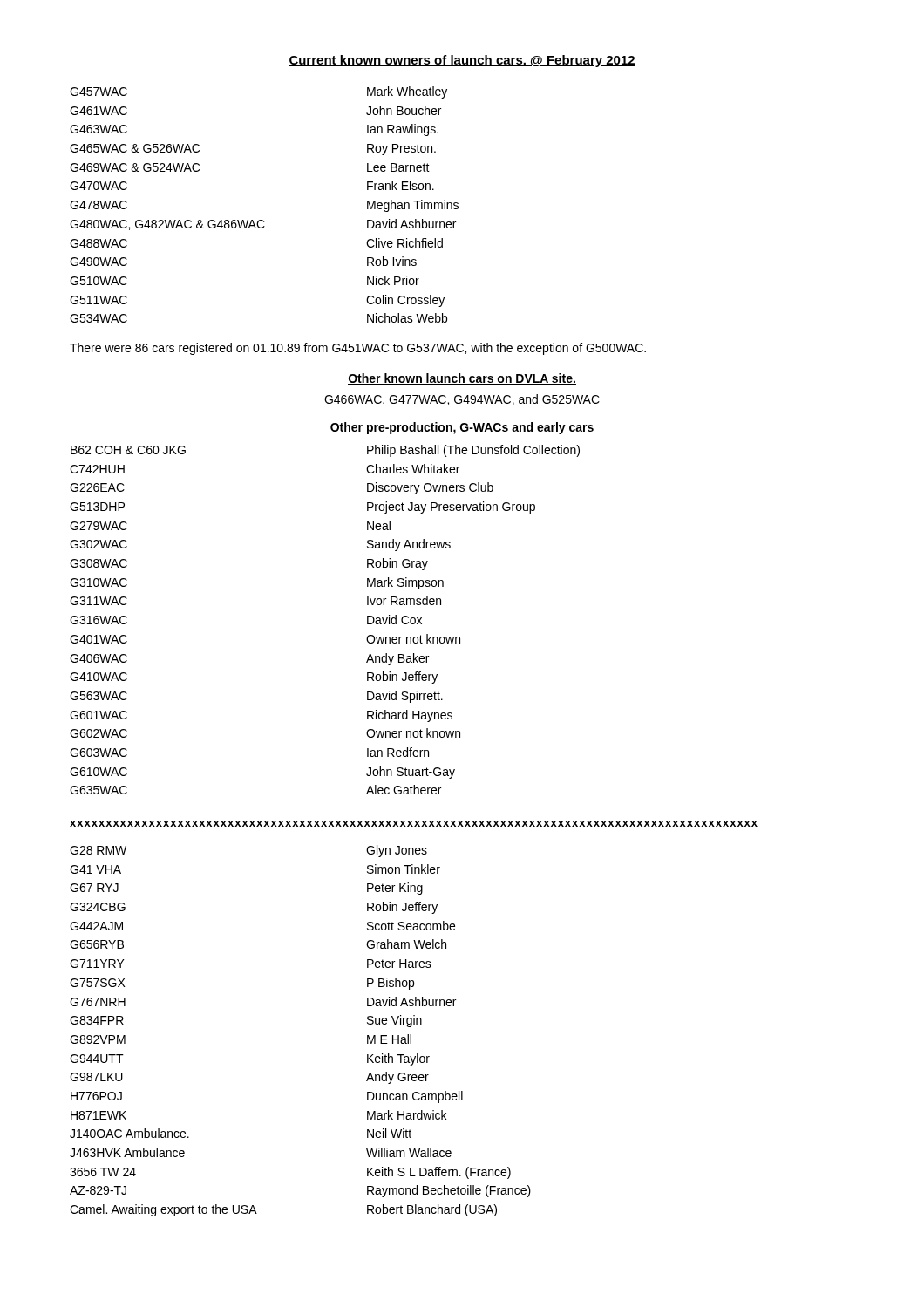Find "David Spirrett." on this page
This screenshot has height=1308, width=924.
coord(405,696)
